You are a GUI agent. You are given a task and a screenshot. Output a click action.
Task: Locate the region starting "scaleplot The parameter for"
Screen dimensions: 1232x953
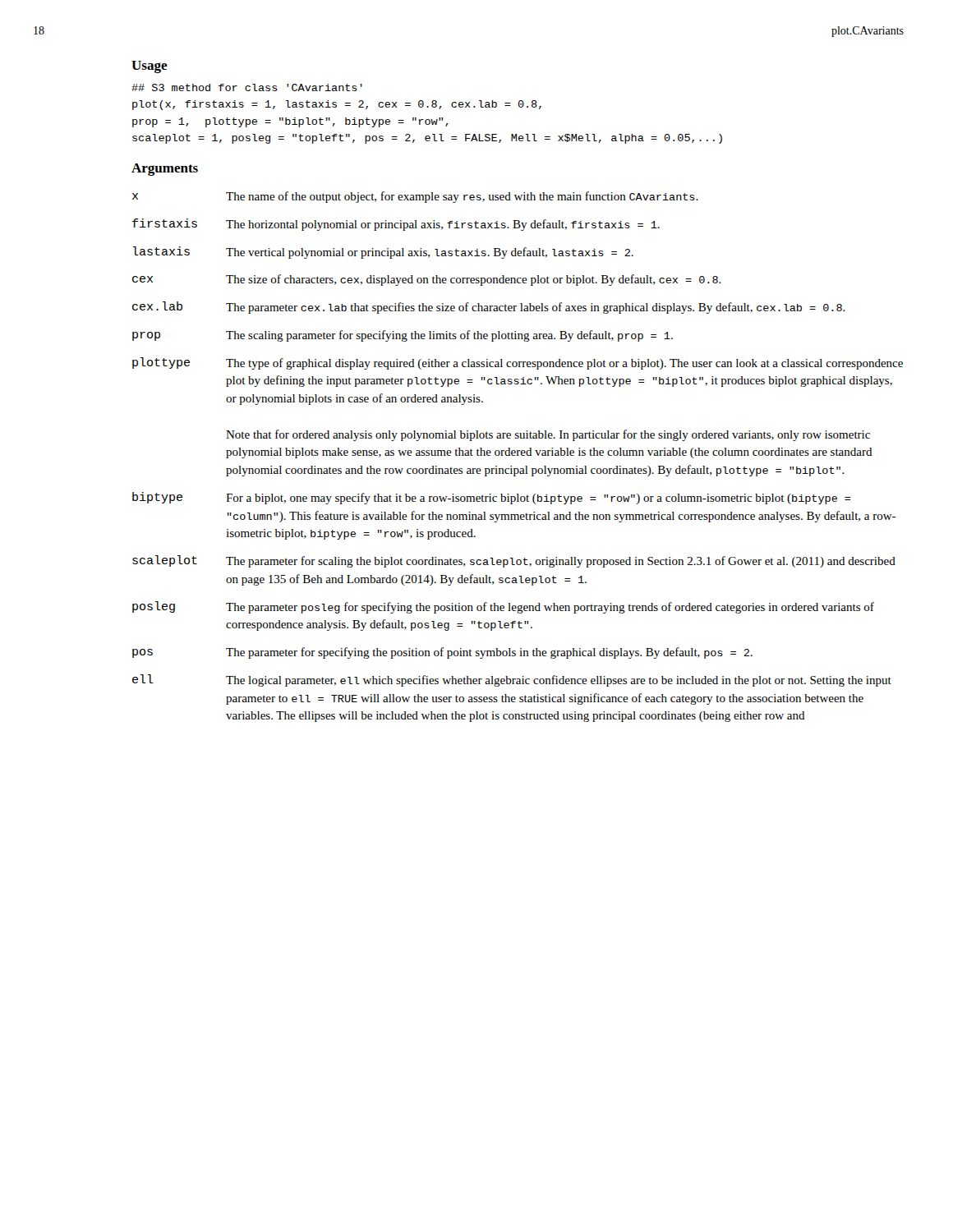518,574
